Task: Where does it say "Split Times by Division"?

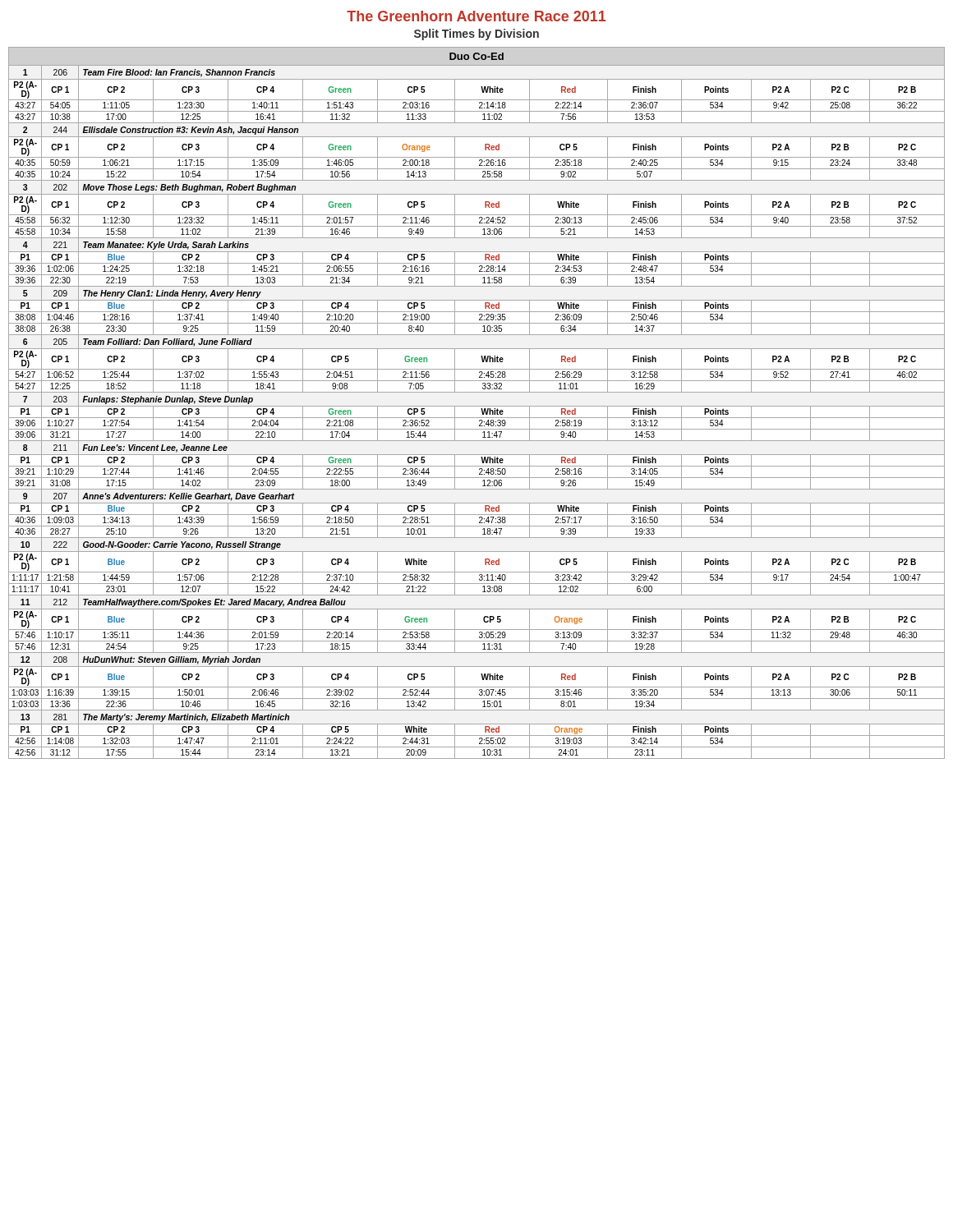Action: (476, 34)
